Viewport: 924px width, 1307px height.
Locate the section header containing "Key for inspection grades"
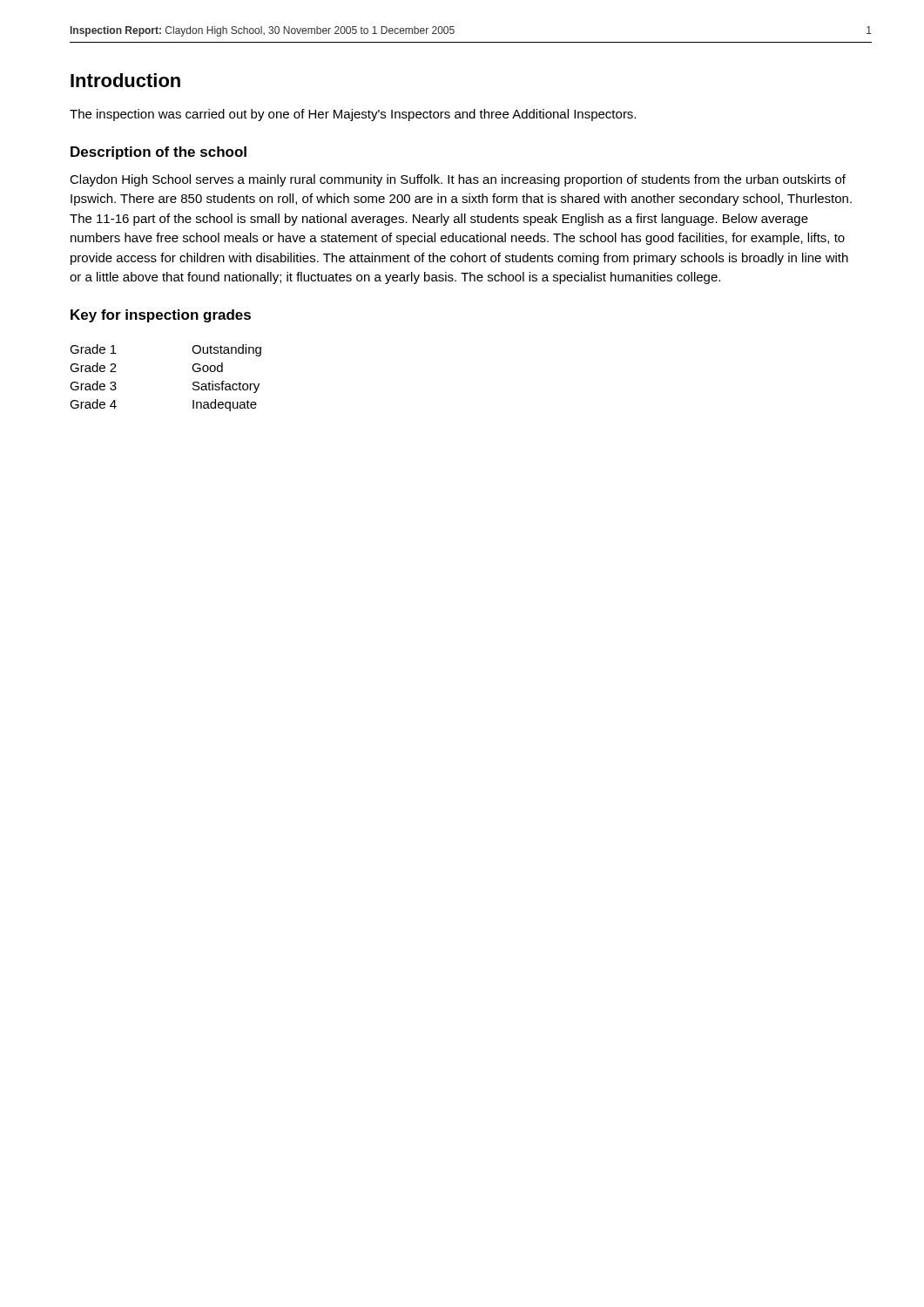(x=161, y=315)
